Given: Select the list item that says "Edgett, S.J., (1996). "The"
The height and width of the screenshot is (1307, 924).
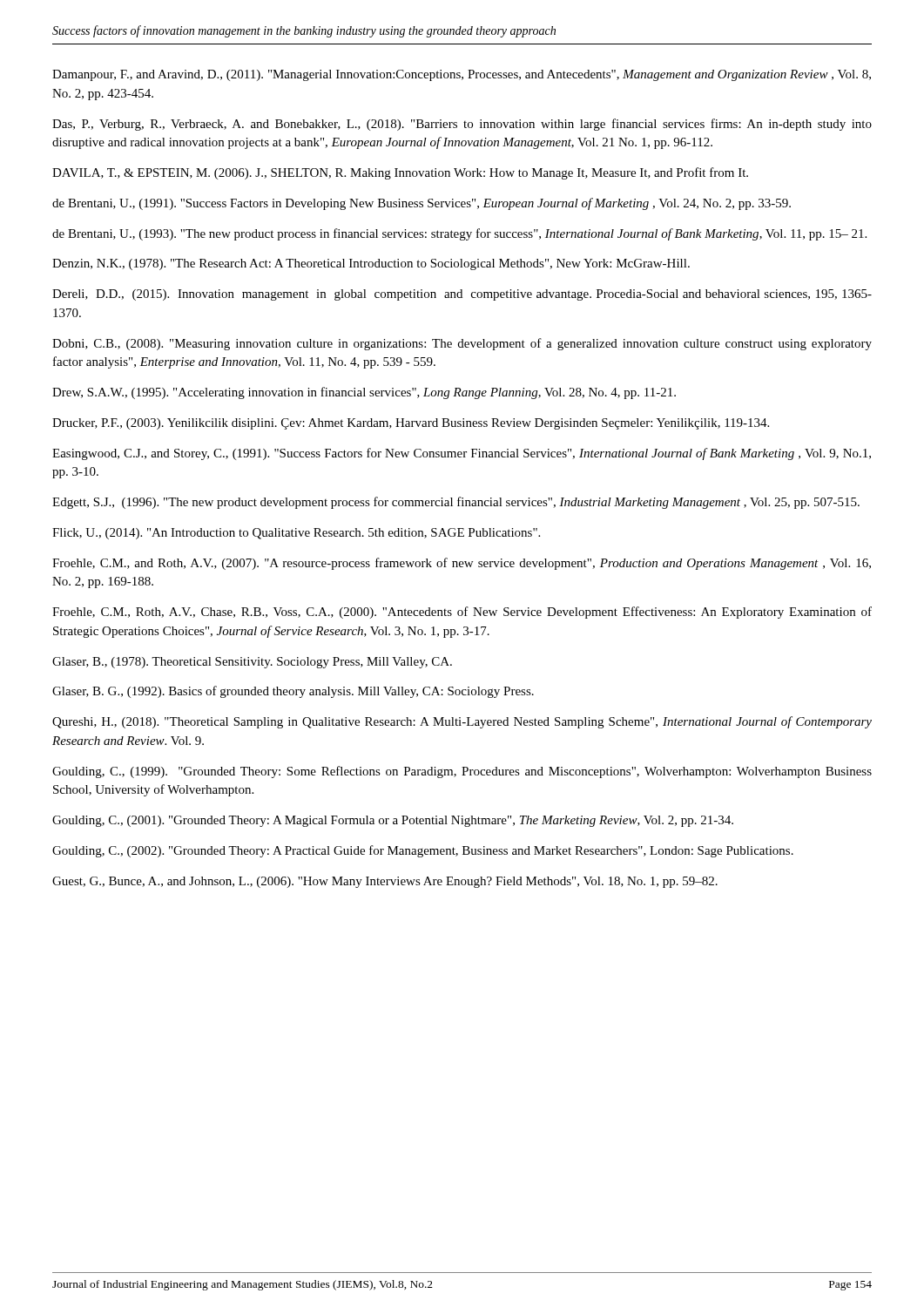Looking at the screenshot, I should [x=456, y=502].
